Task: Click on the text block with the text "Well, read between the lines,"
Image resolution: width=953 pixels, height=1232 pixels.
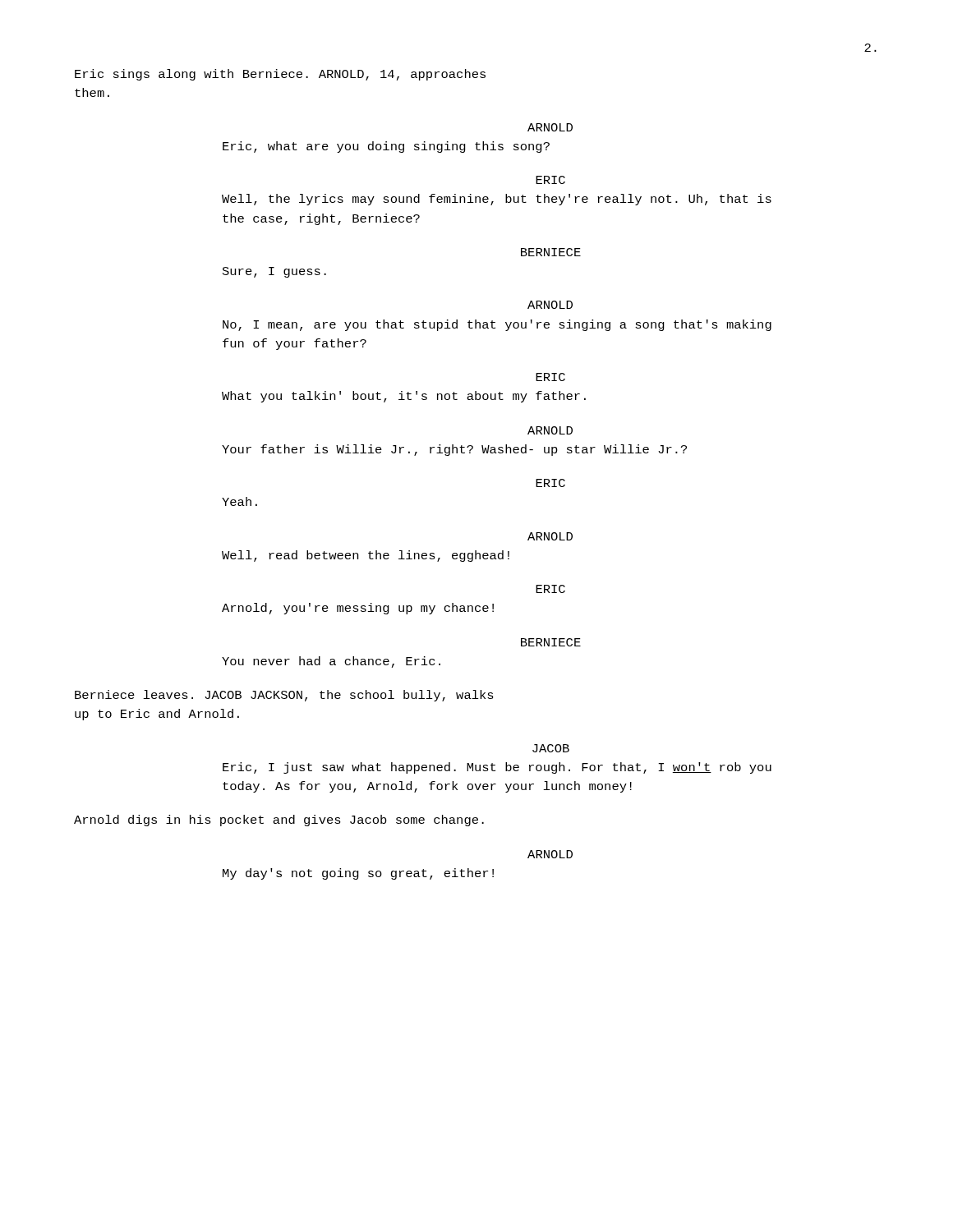Action: pos(367,556)
